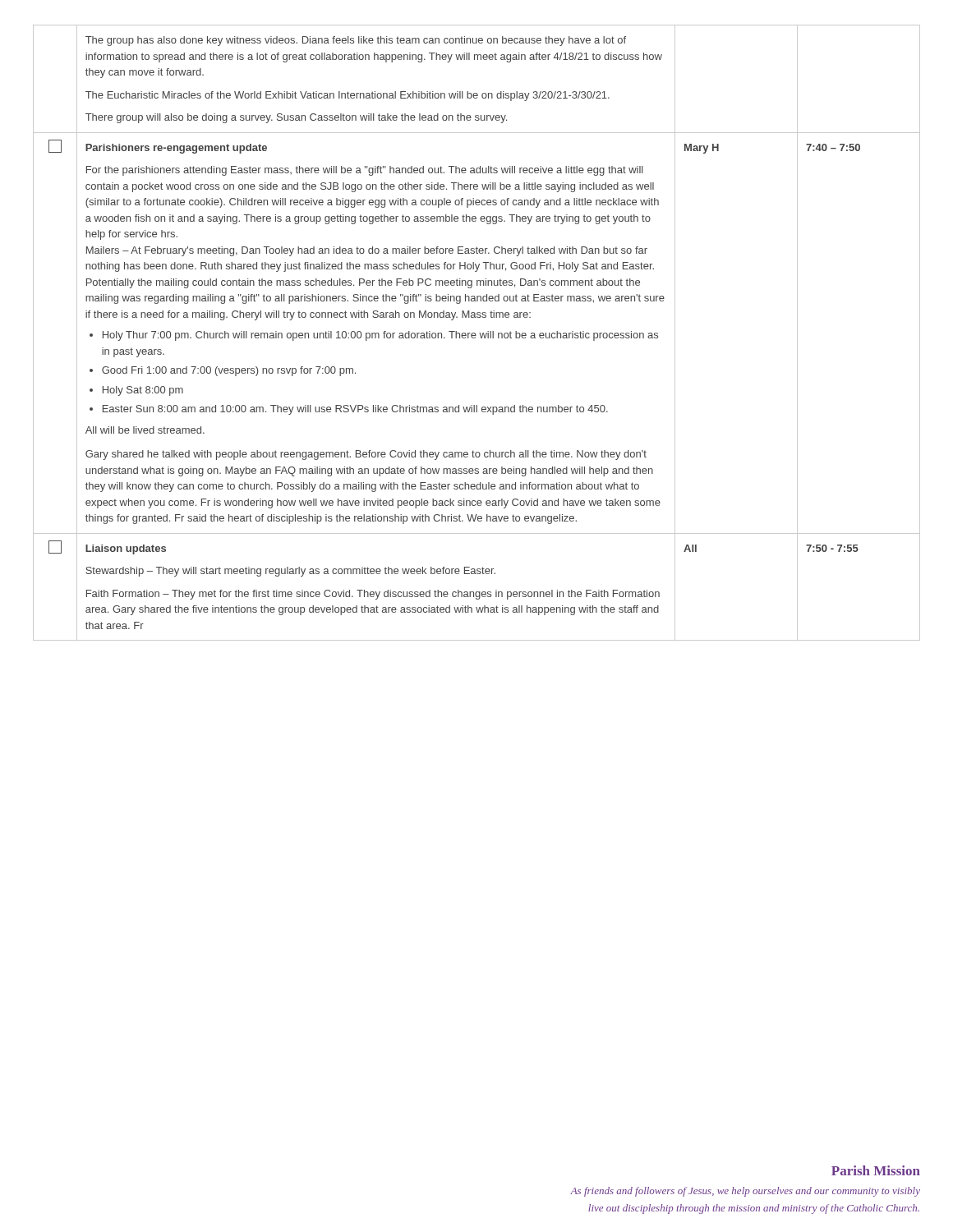
Task: Click on the text block that says "Stewardship – They will start meeting"
Action: 376,598
